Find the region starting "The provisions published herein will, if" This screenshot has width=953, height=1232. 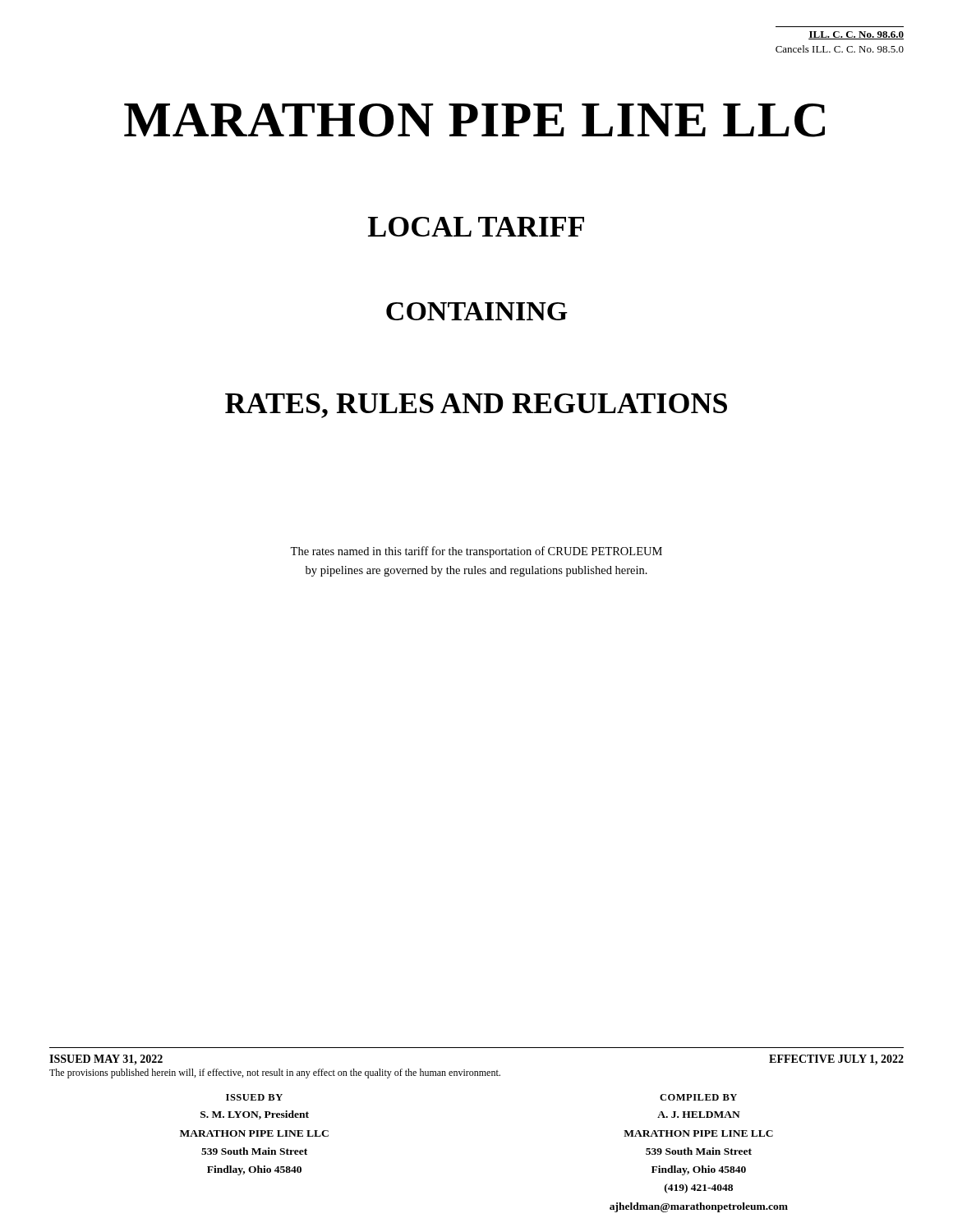[275, 1073]
